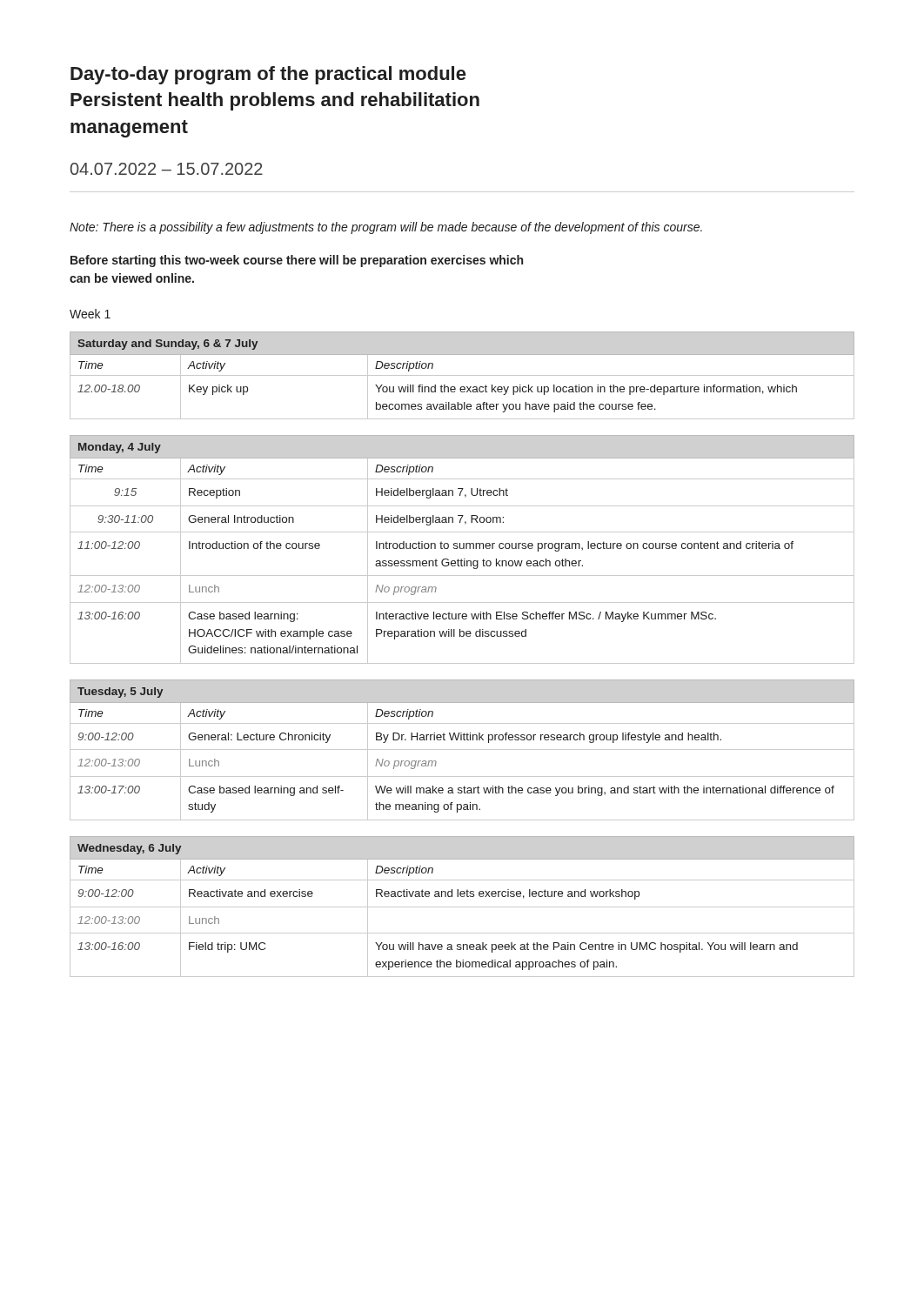Find the table that mentions "Introduction to summer course"
The height and width of the screenshot is (1305, 924).
coord(462,549)
